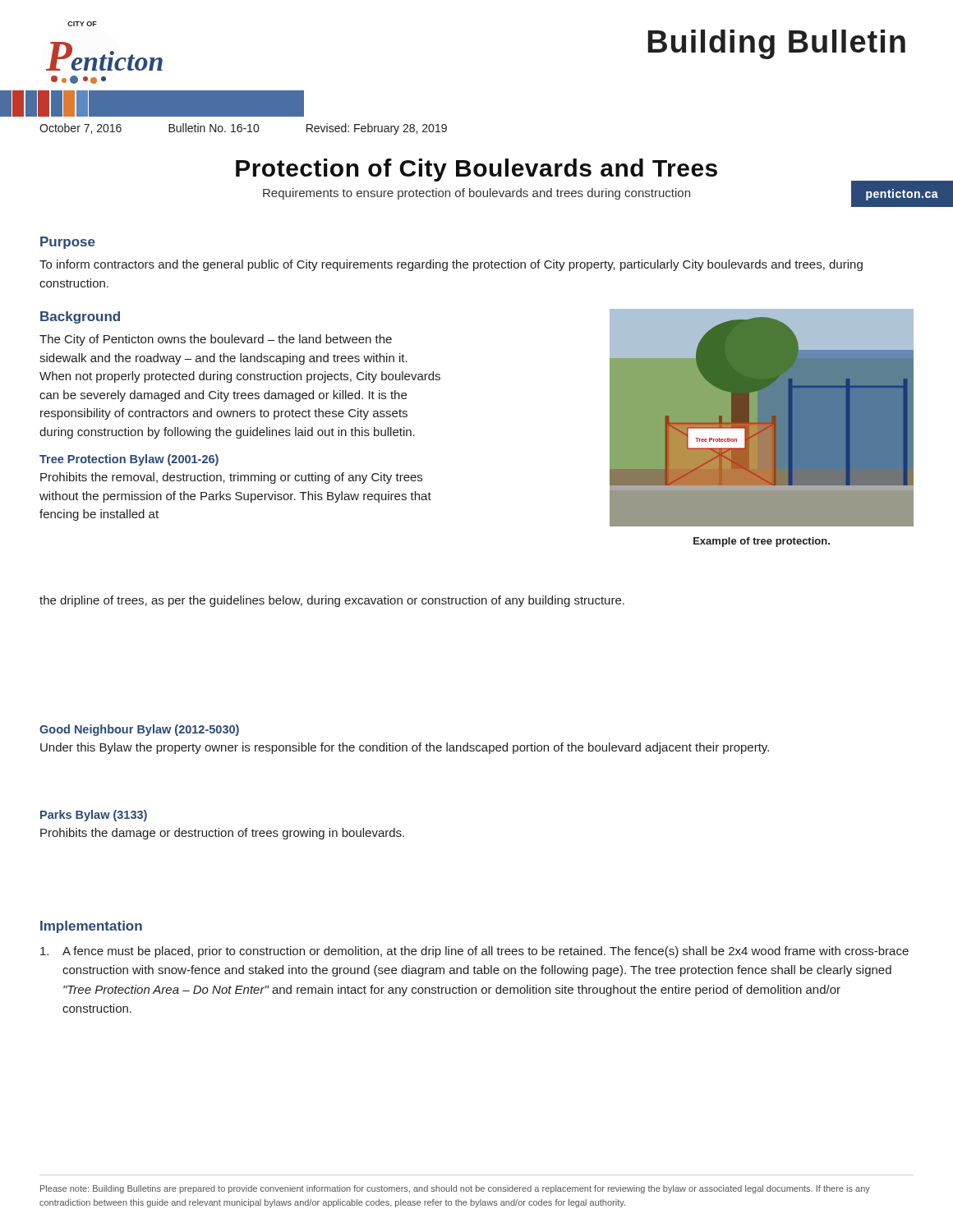
Task: Navigate to the block starting "Protection of City Boulevards and"
Action: pos(476,177)
